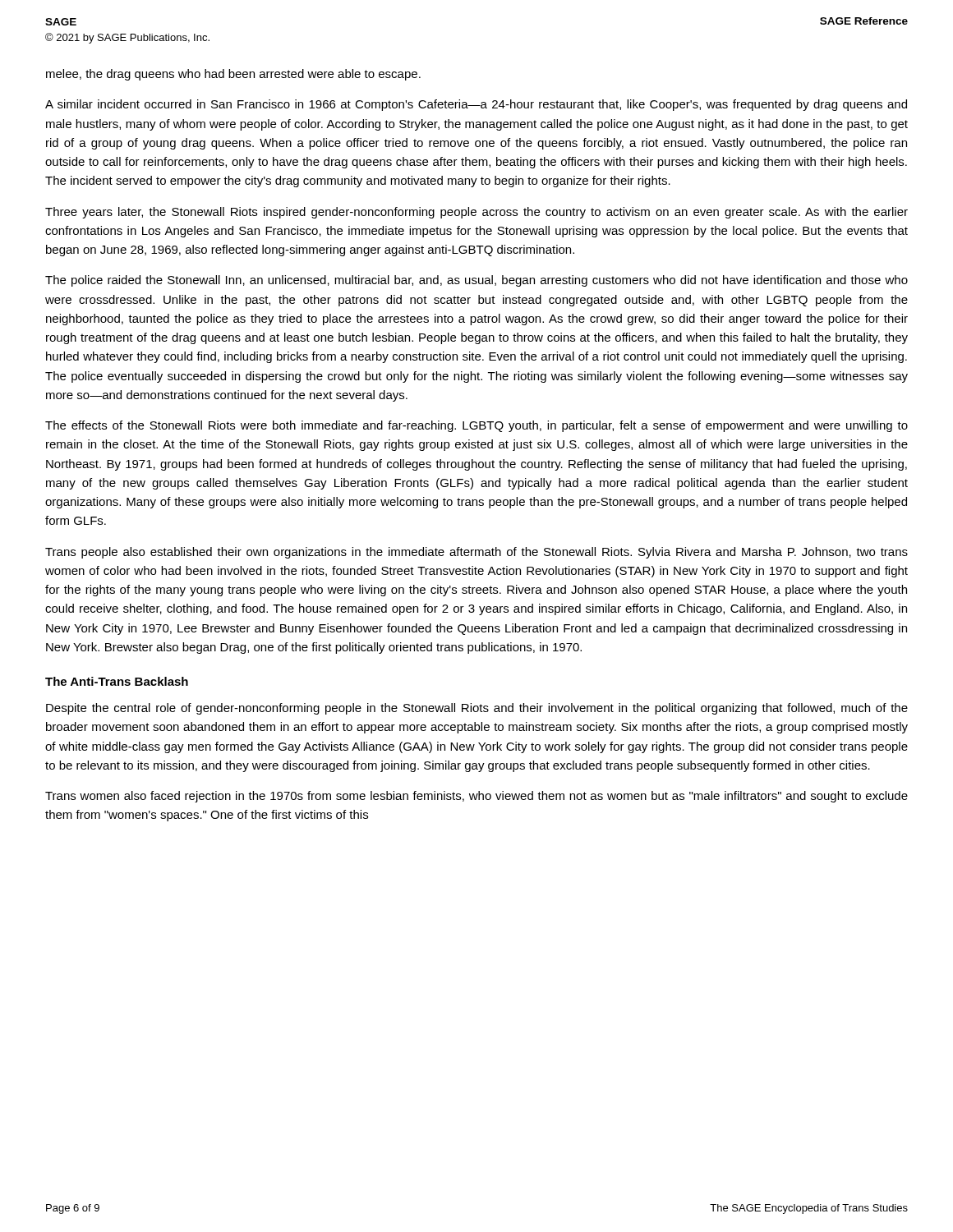The height and width of the screenshot is (1232, 953).
Task: Click the passage that begins "The effects of the"
Action: click(x=476, y=473)
